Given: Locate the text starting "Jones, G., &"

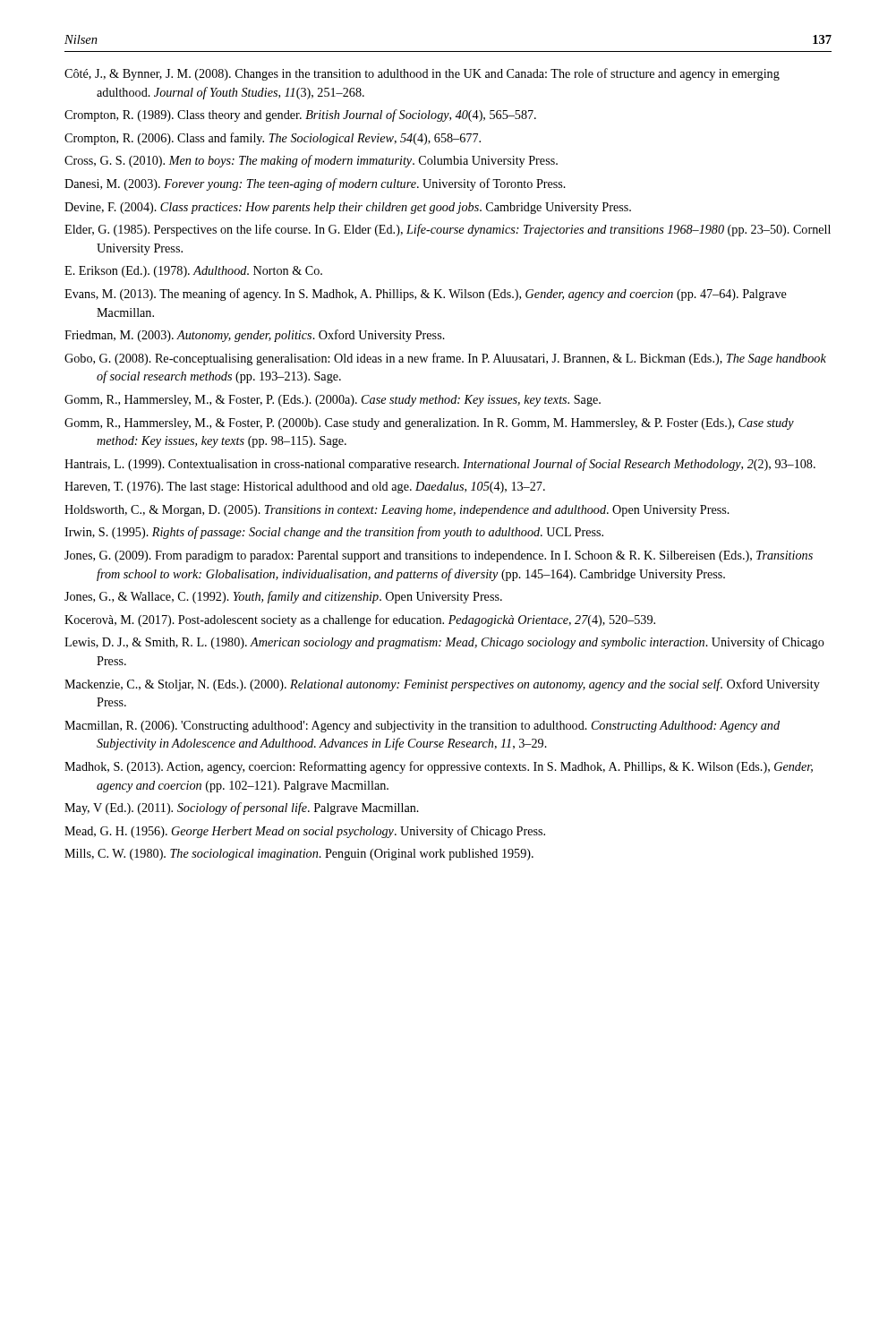Looking at the screenshot, I should (283, 596).
